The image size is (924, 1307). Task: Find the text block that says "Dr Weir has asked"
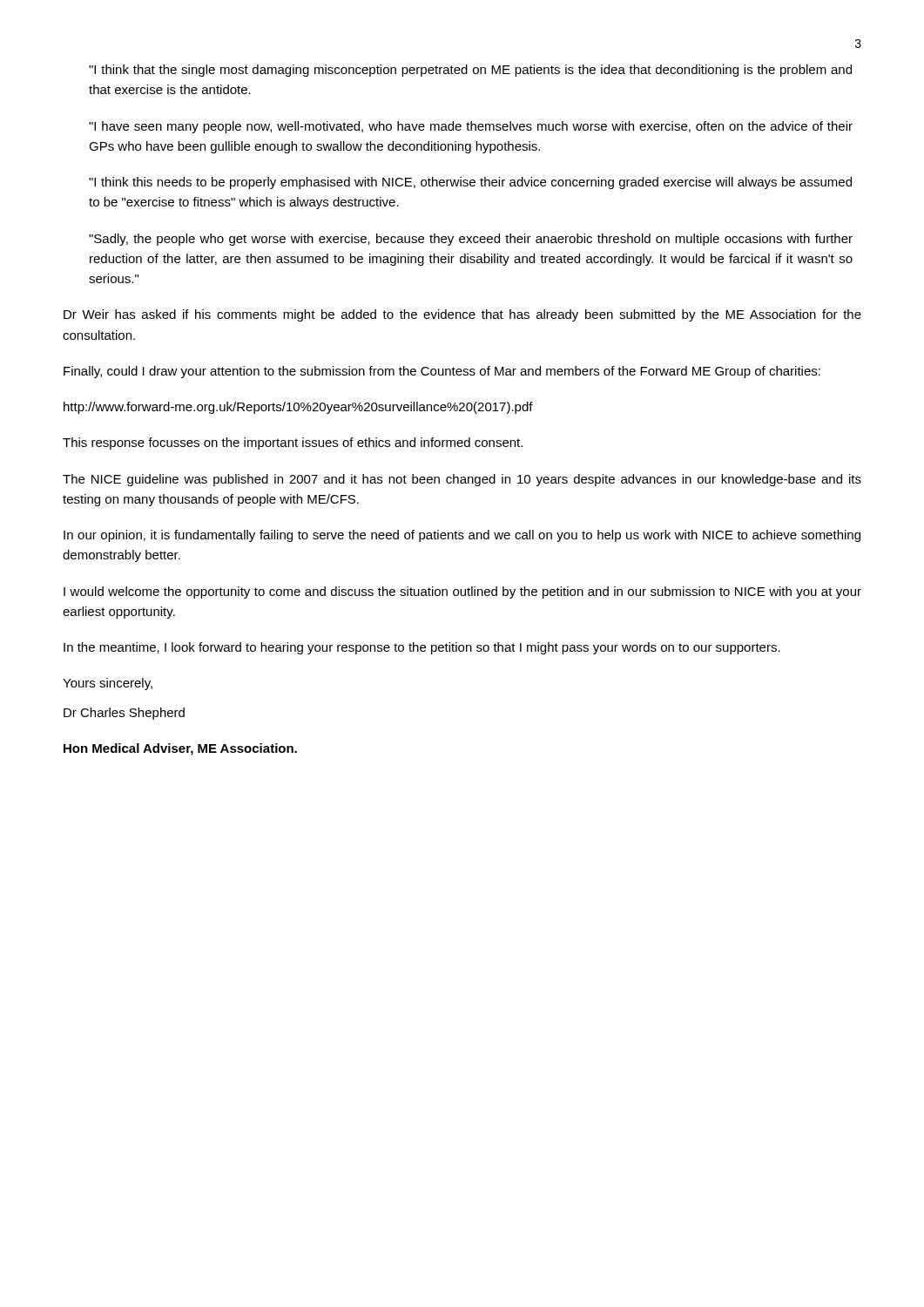pyautogui.click(x=462, y=324)
